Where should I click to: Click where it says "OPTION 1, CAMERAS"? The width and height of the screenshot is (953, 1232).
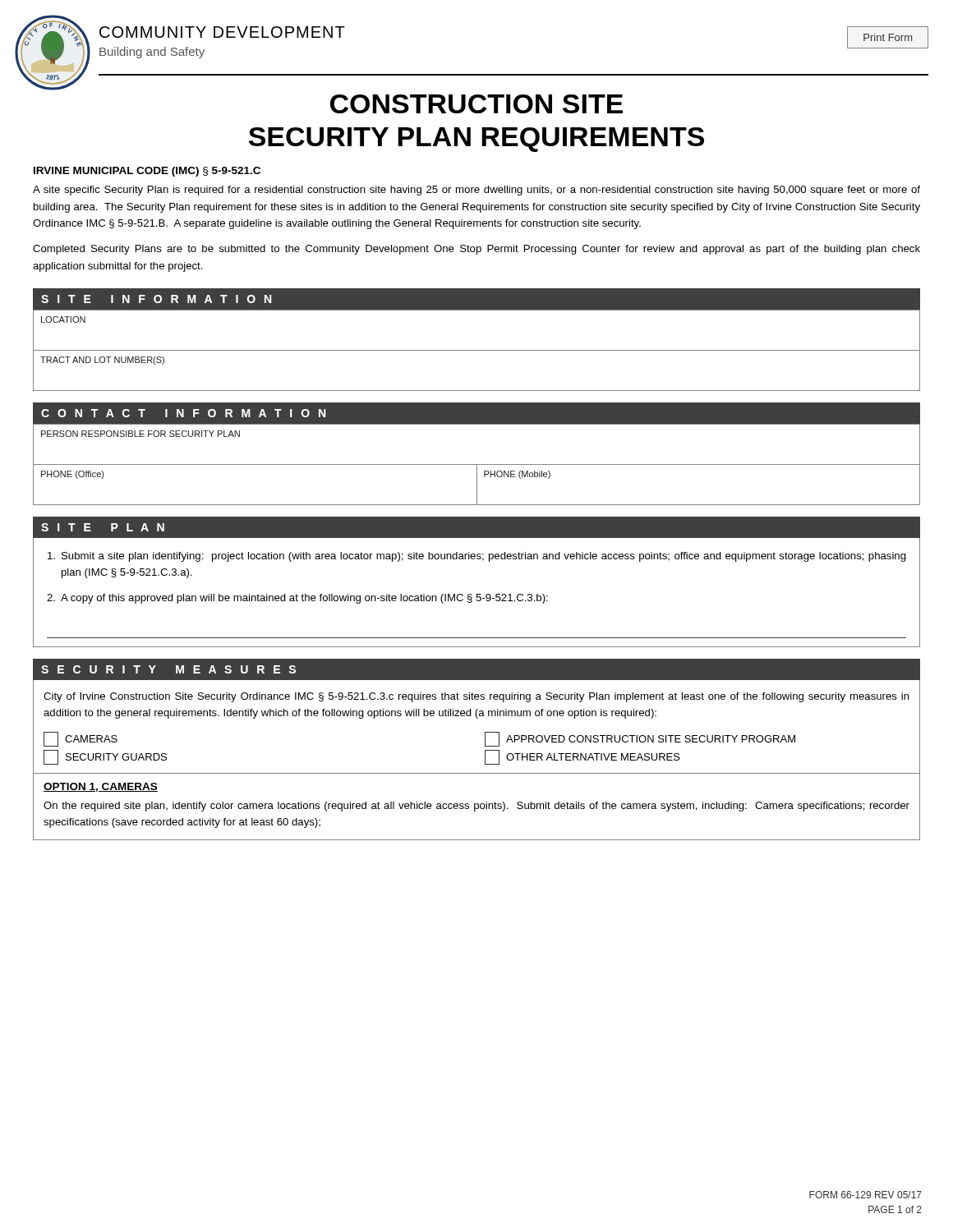click(101, 786)
